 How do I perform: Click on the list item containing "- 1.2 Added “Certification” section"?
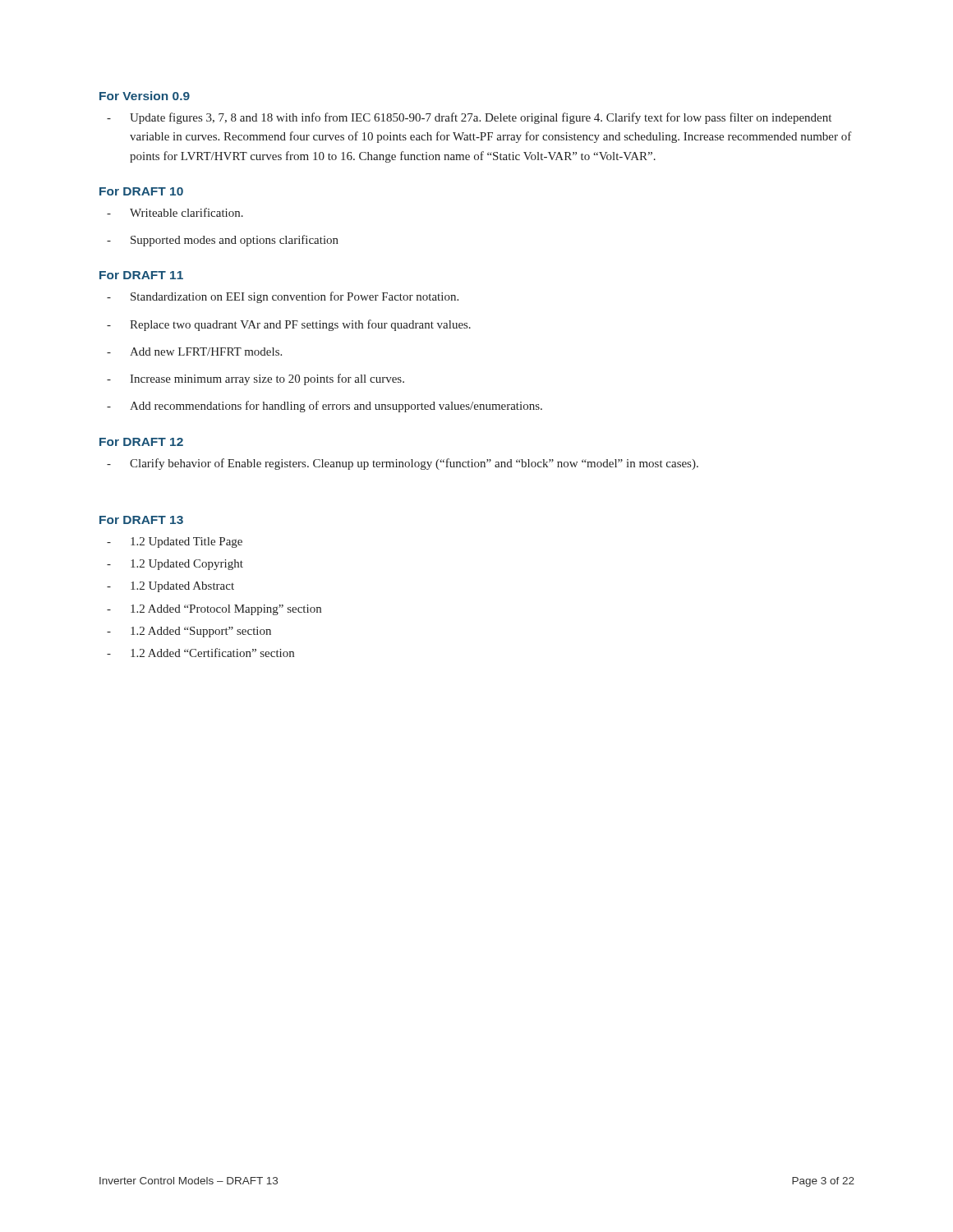pyautogui.click(x=200, y=653)
